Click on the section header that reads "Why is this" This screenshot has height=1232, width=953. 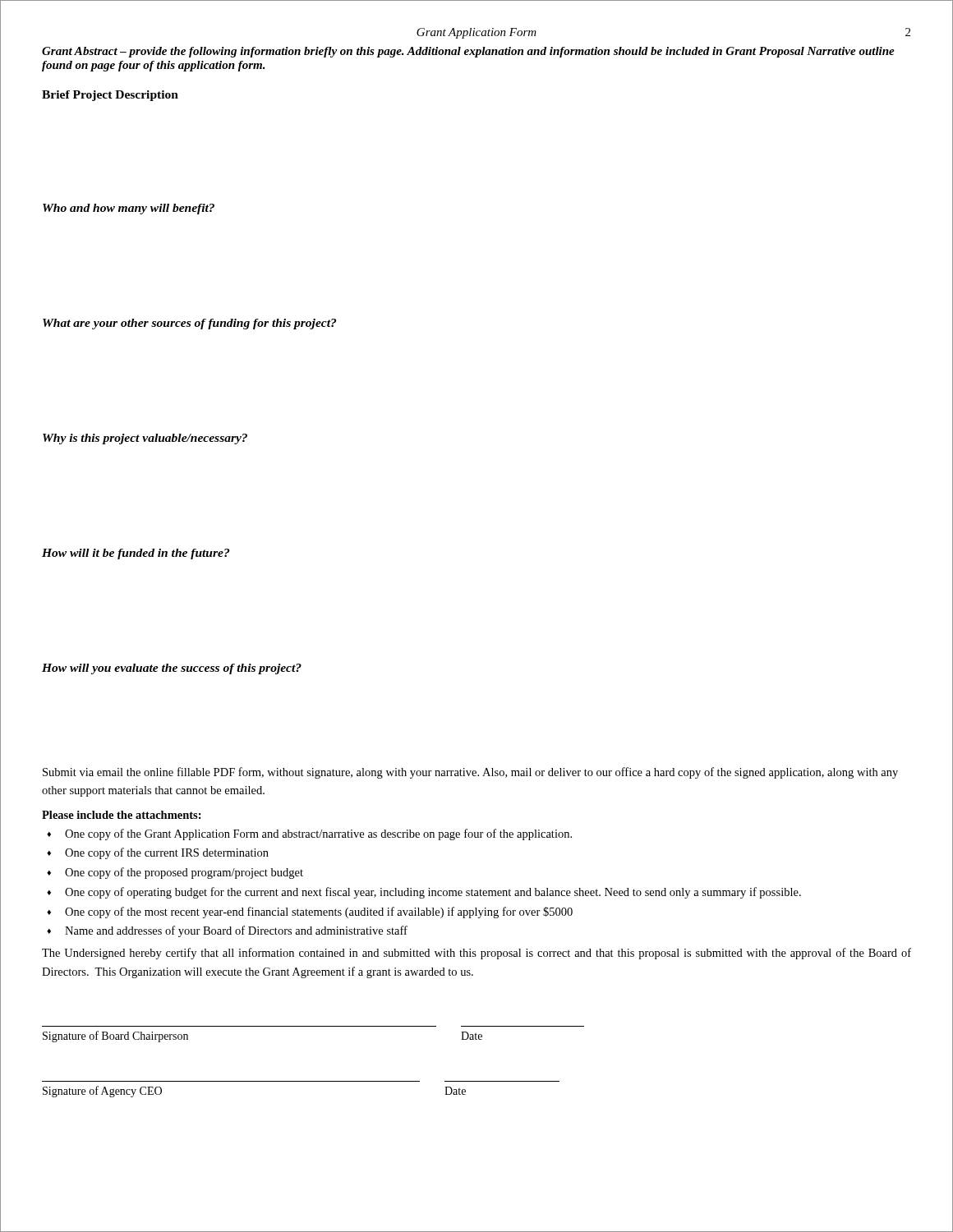pyautogui.click(x=145, y=439)
